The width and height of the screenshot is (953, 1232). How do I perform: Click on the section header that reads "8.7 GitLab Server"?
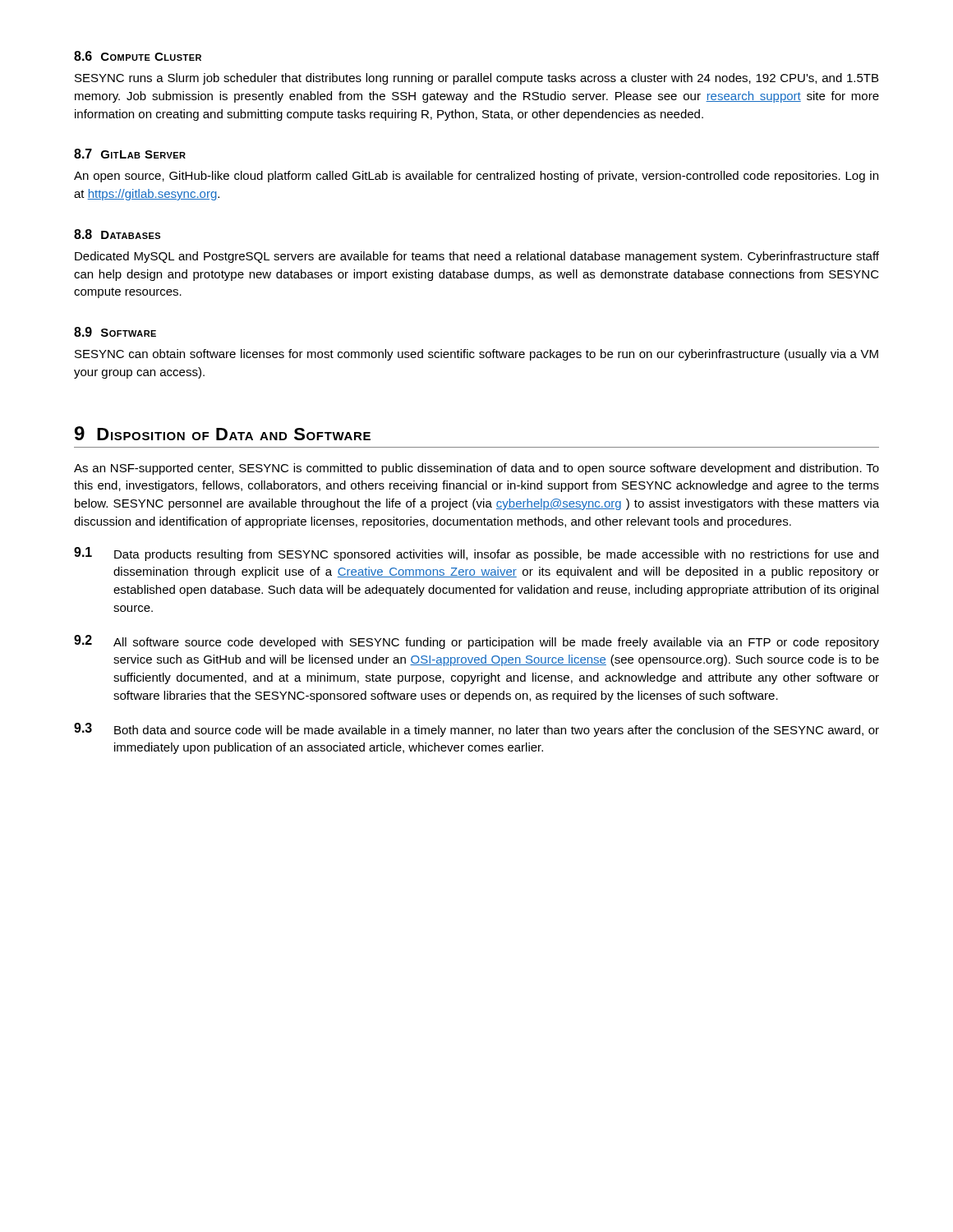pos(130,155)
